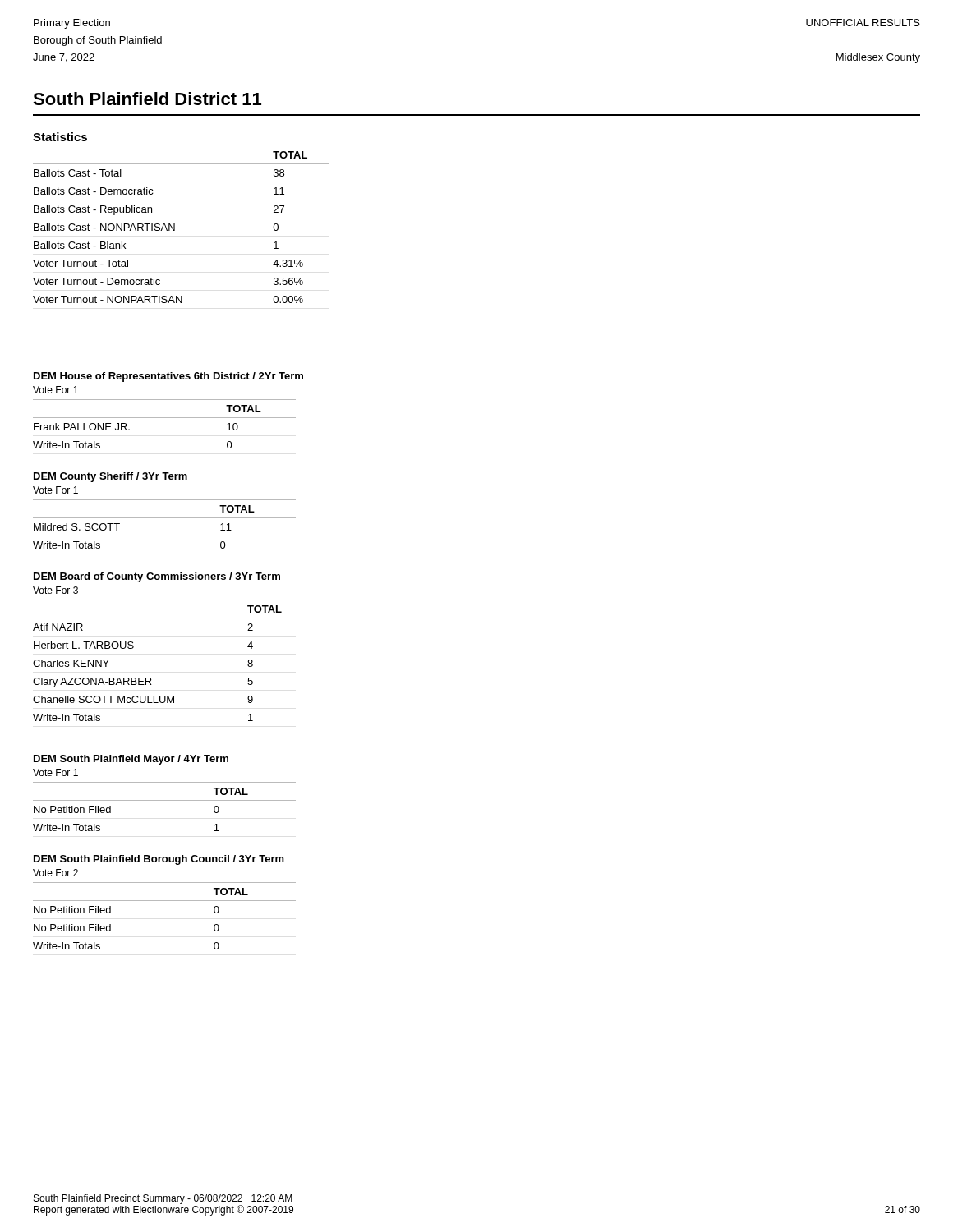
Task: Find "Vote For 2" on this page
Action: [x=56, y=873]
